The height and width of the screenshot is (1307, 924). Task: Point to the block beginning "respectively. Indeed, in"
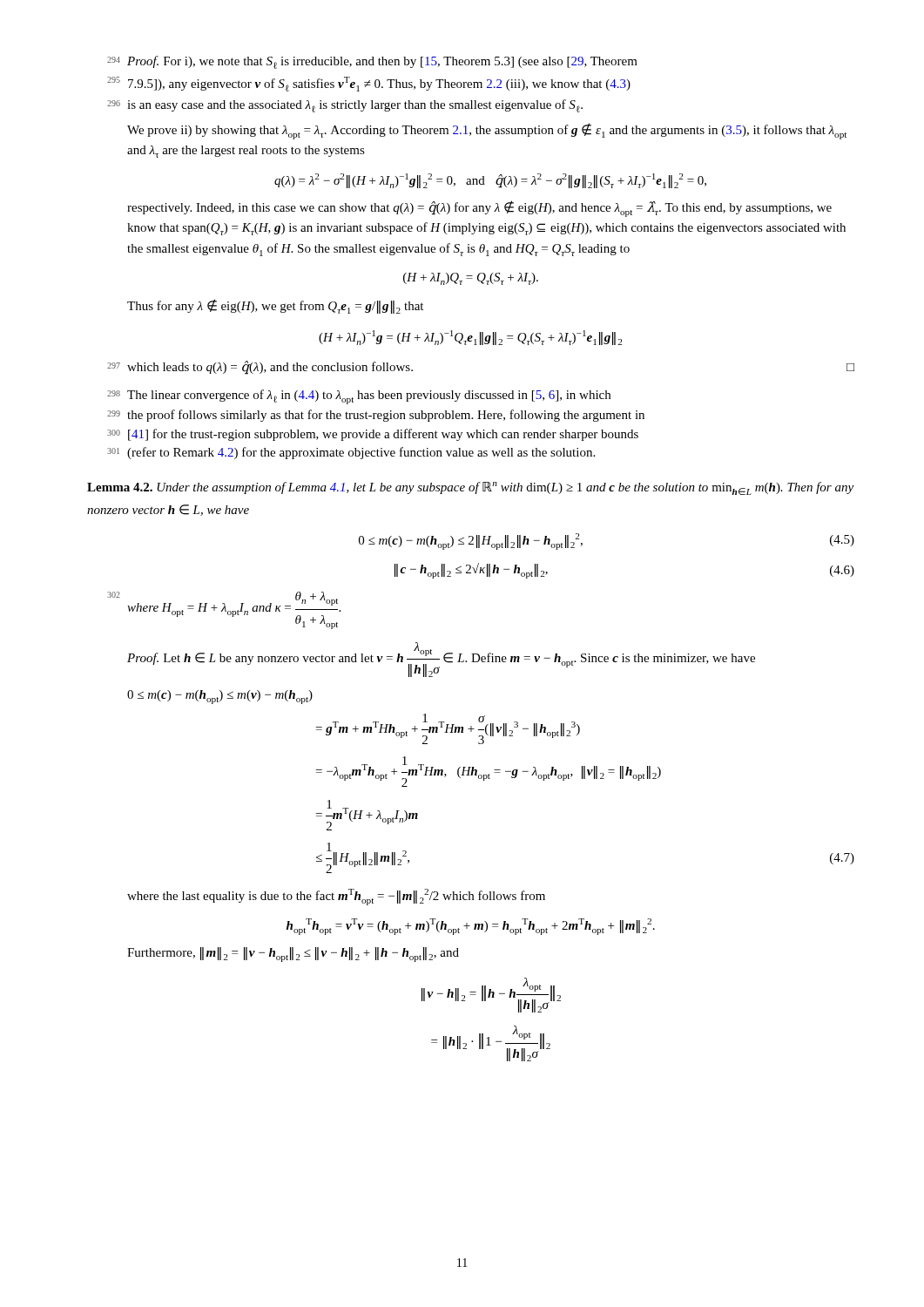(491, 229)
